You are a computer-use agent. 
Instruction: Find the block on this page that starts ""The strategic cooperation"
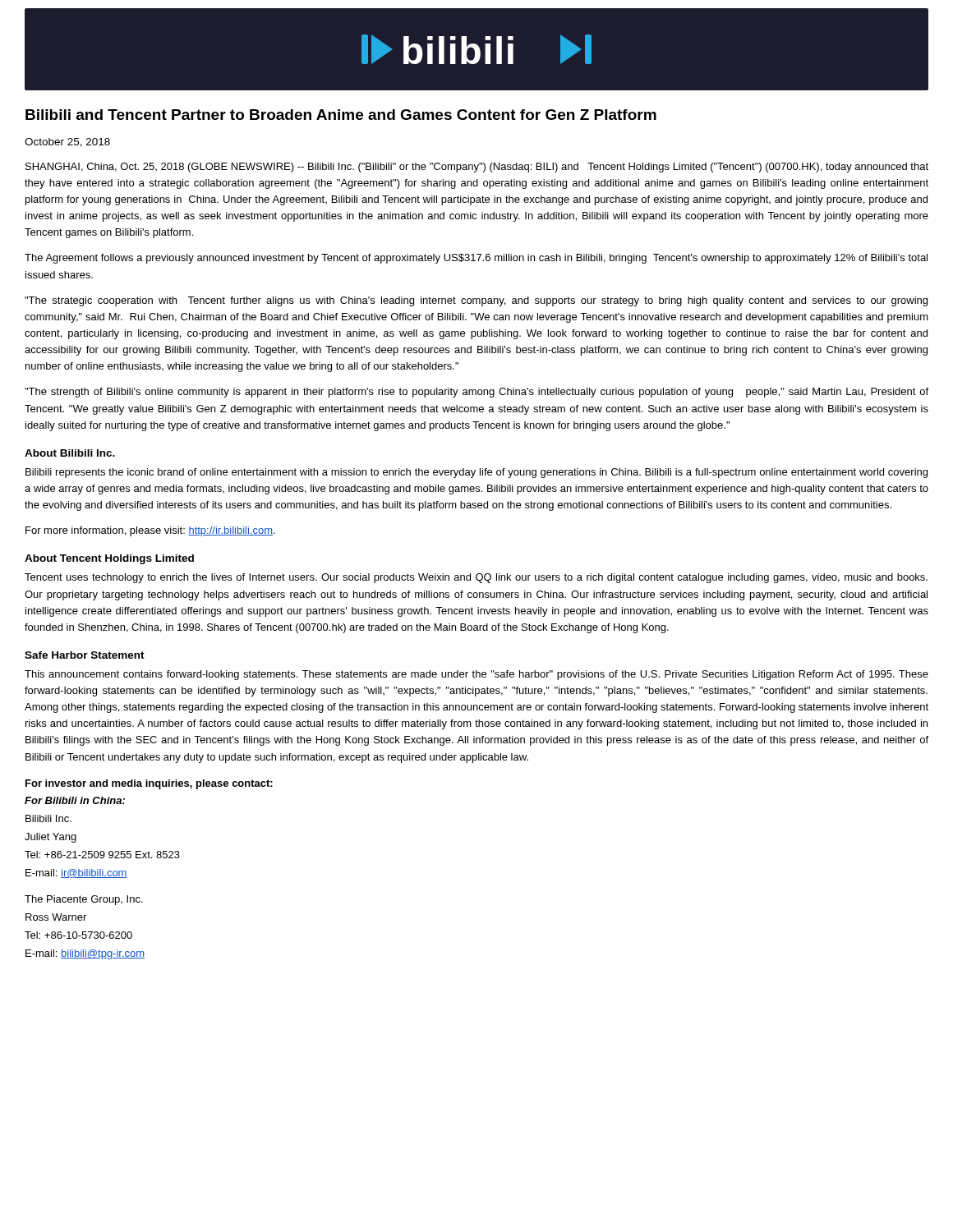click(476, 333)
